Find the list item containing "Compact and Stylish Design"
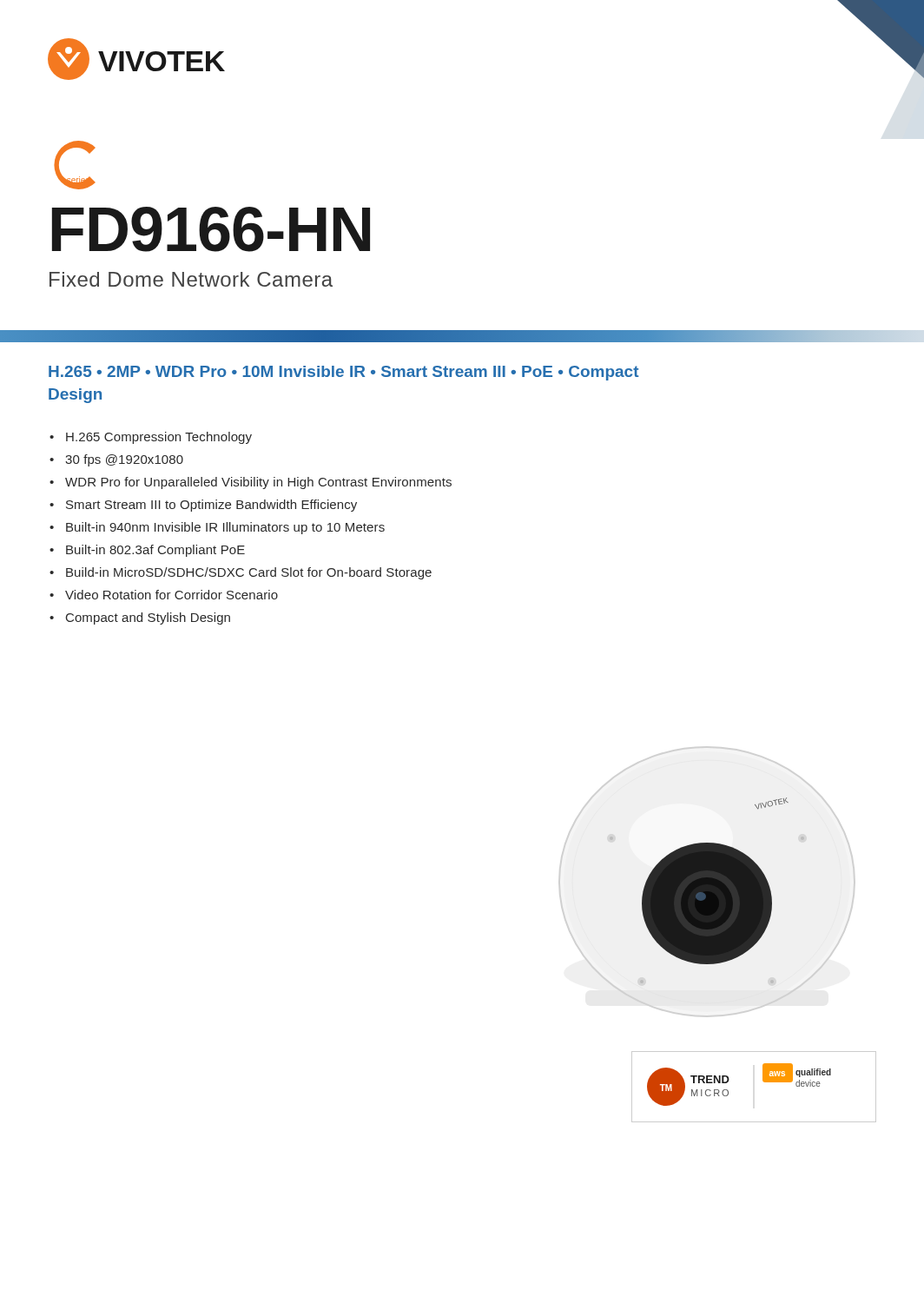This screenshot has width=924, height=1303. tap(148, 617)
